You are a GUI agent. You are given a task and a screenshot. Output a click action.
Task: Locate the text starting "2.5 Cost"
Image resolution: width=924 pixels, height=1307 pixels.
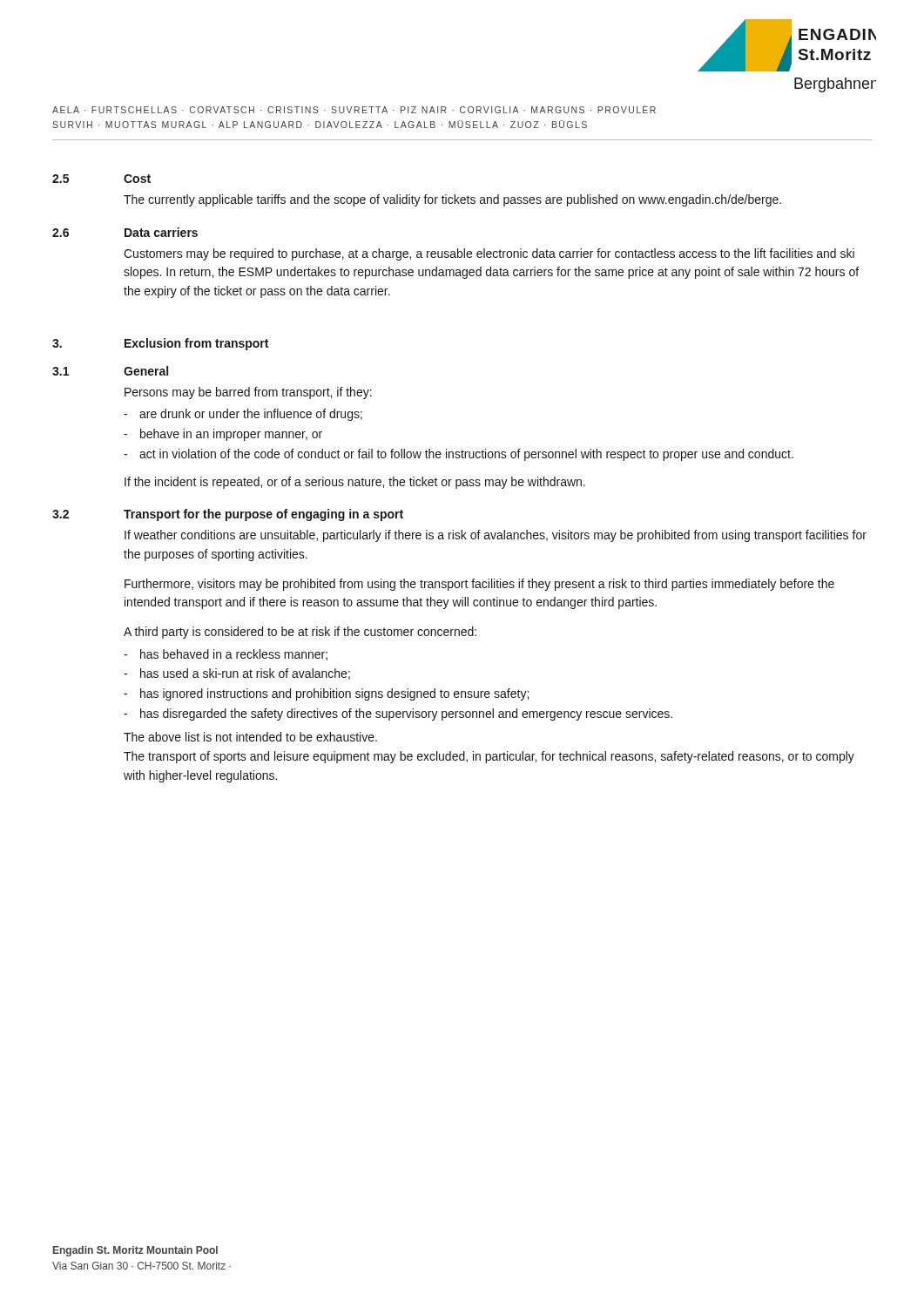(x=57, y=178)
